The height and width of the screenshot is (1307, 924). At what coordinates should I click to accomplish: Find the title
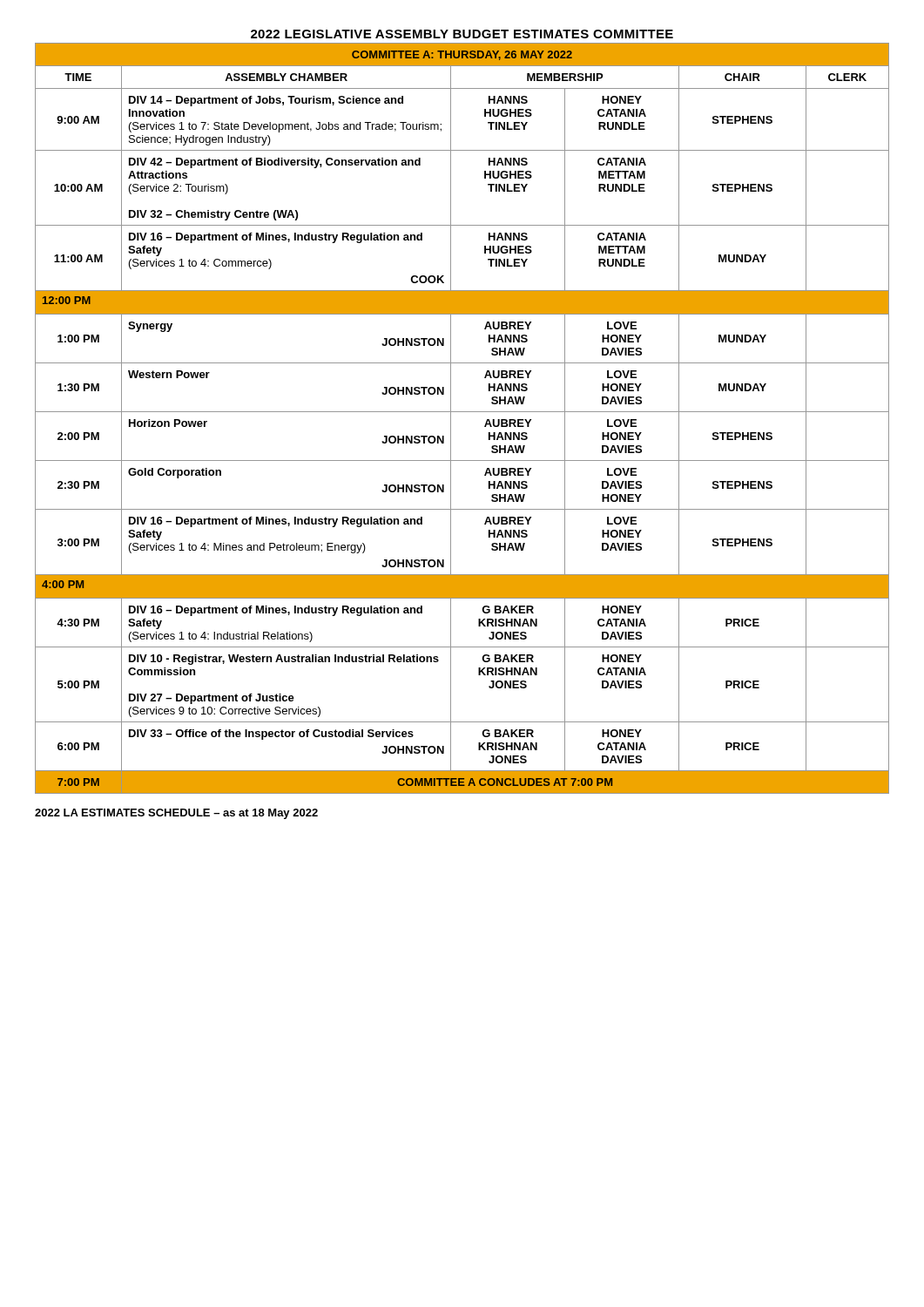pos(462,34)
